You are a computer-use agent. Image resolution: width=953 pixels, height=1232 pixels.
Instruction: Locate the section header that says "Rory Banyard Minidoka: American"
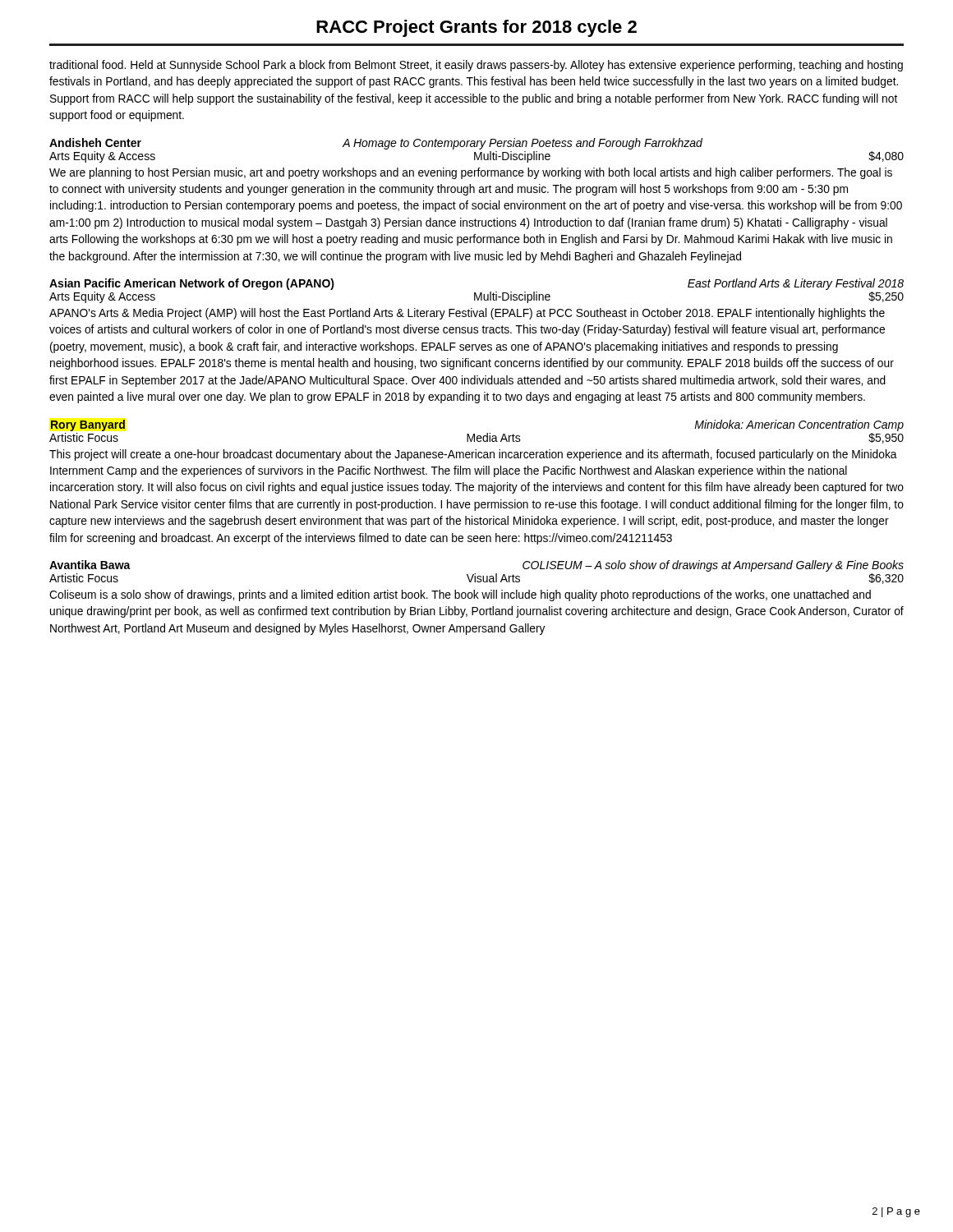[476, 431]
